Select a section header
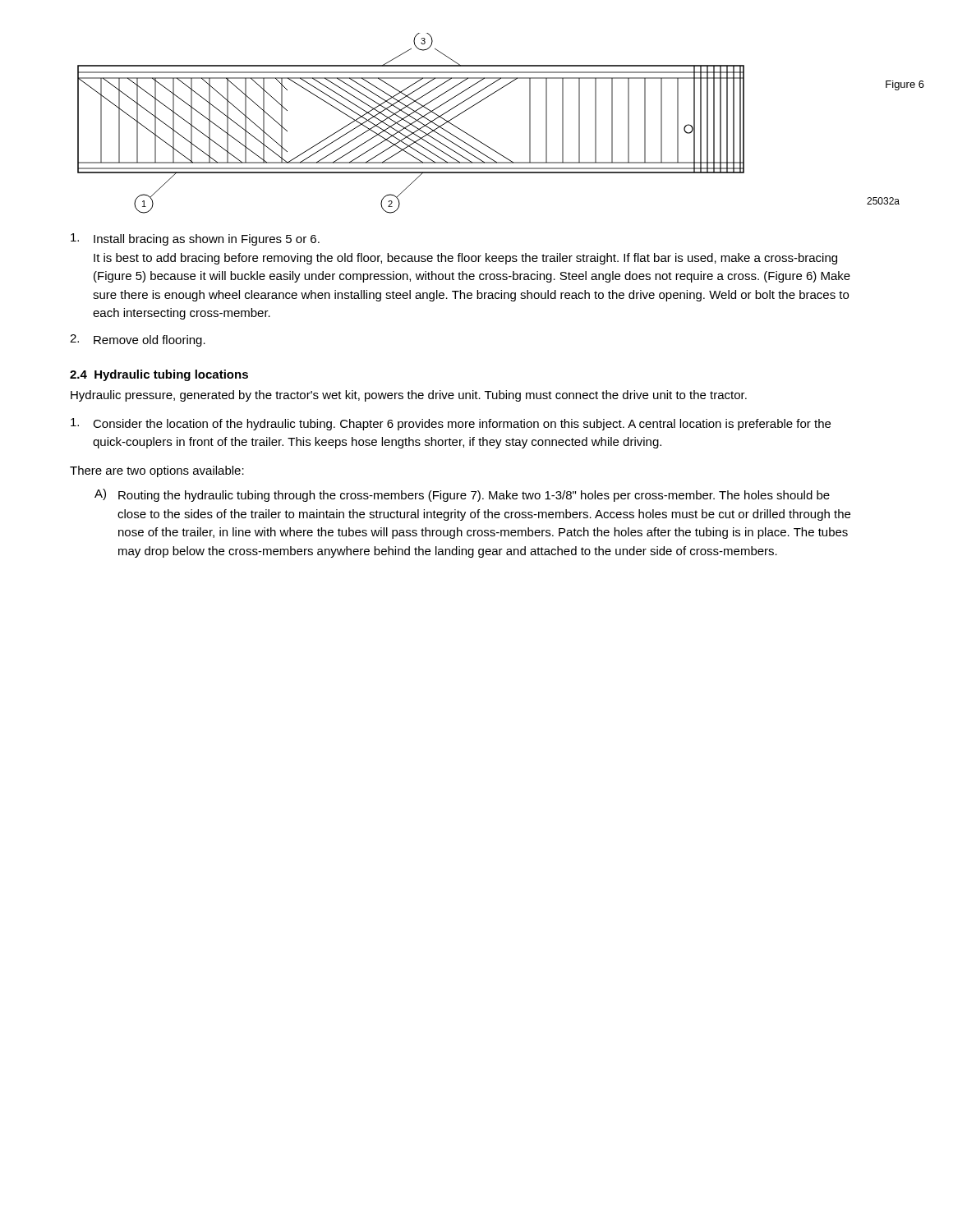This screenshot has height=1232, width=953. coord(159,374)
